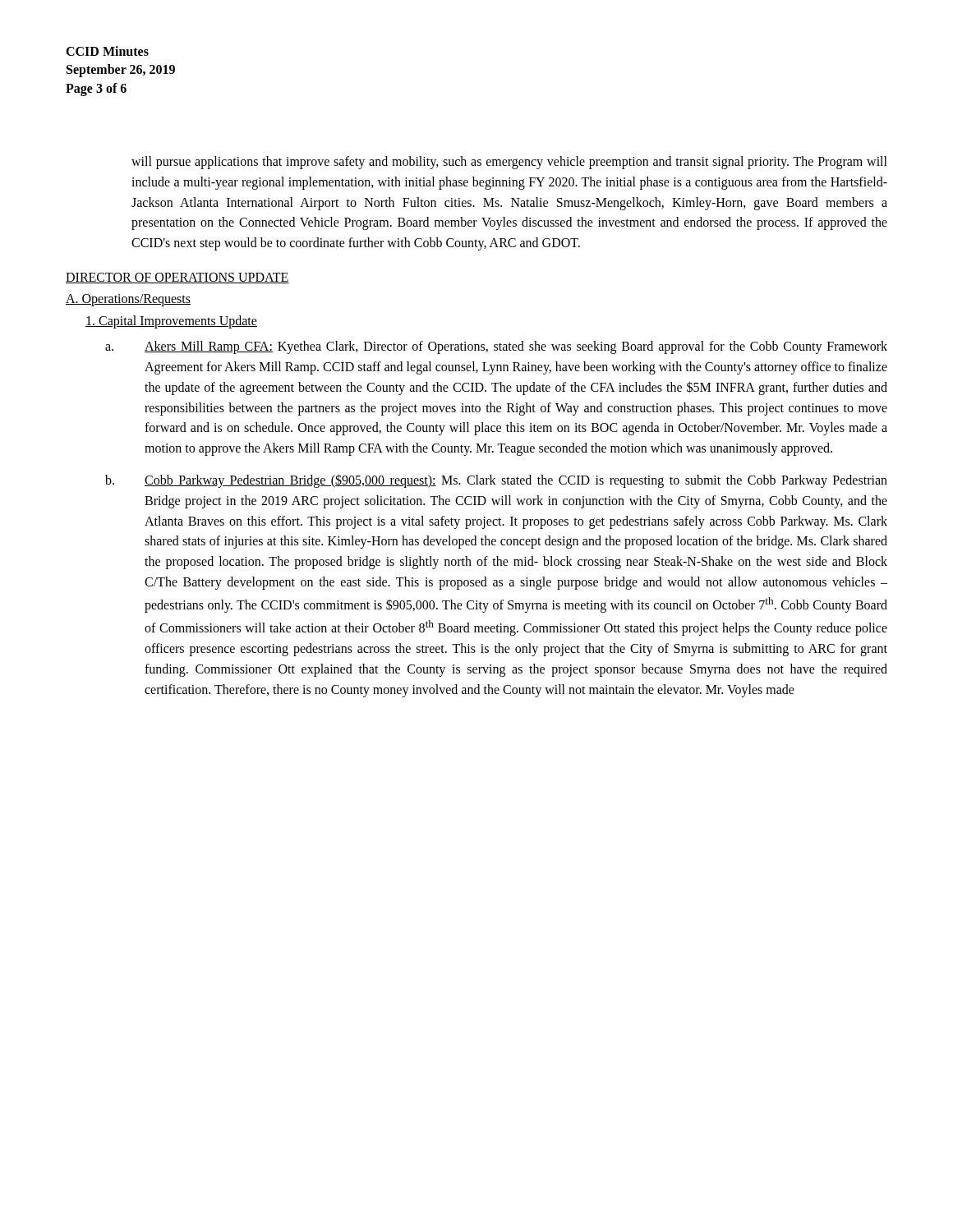
Task: Find "DIRECTOR OF OPERATIONS UPDATE" on this page
Action: 177,277
